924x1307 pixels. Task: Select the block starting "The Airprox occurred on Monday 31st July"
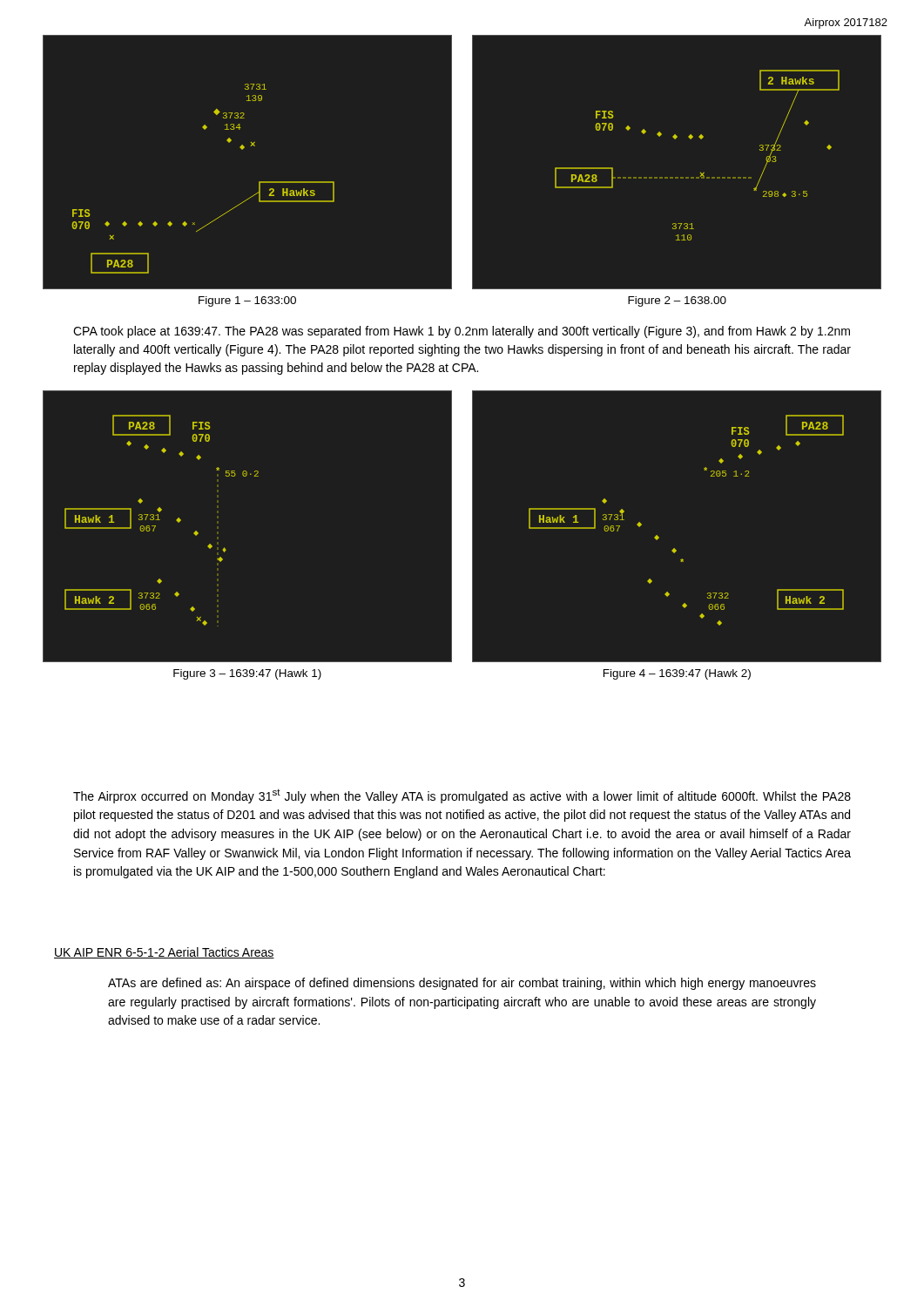[x=462, y=832]
